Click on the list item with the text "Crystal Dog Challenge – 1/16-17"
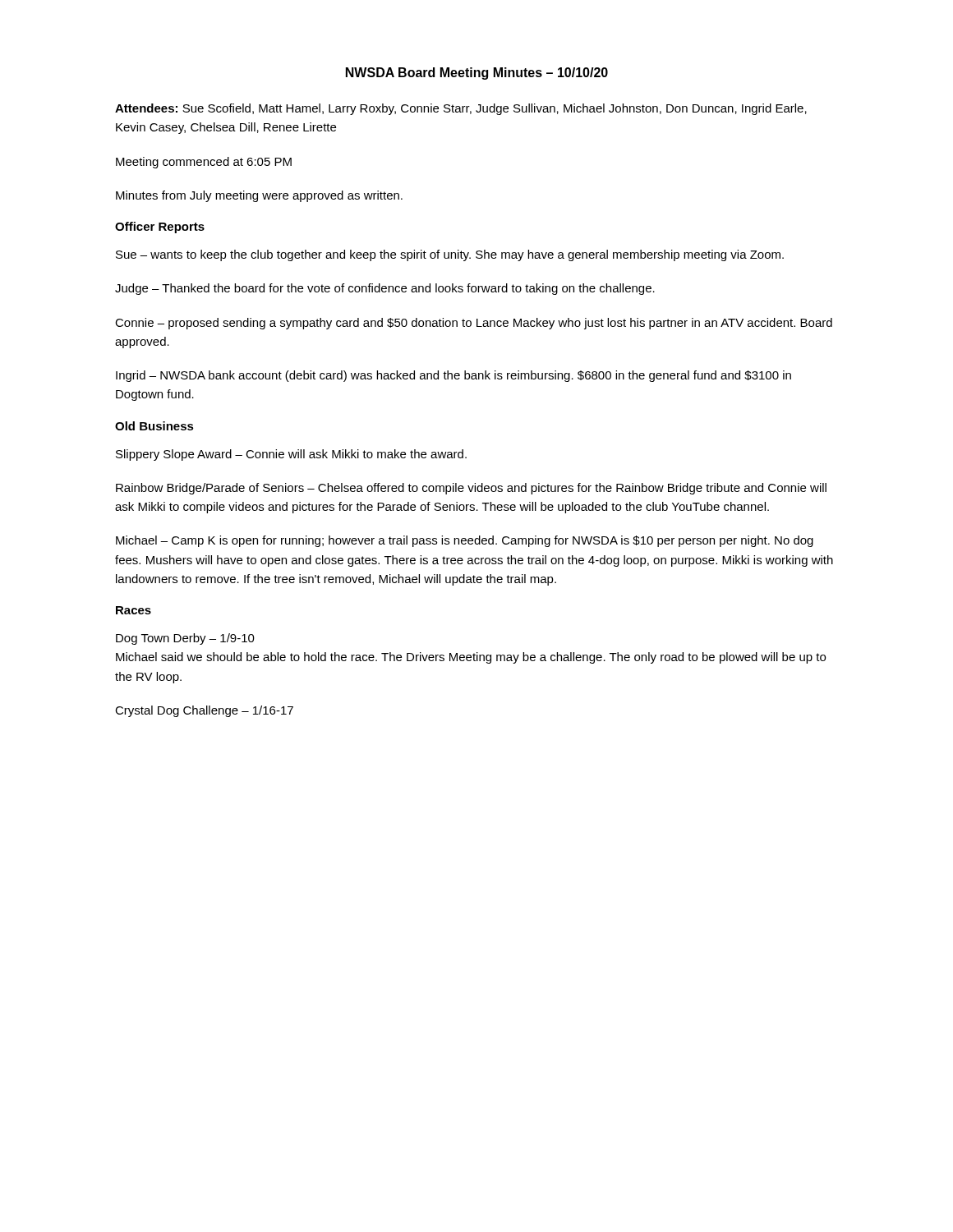The image size is (953, 1232). pos(204,710)
